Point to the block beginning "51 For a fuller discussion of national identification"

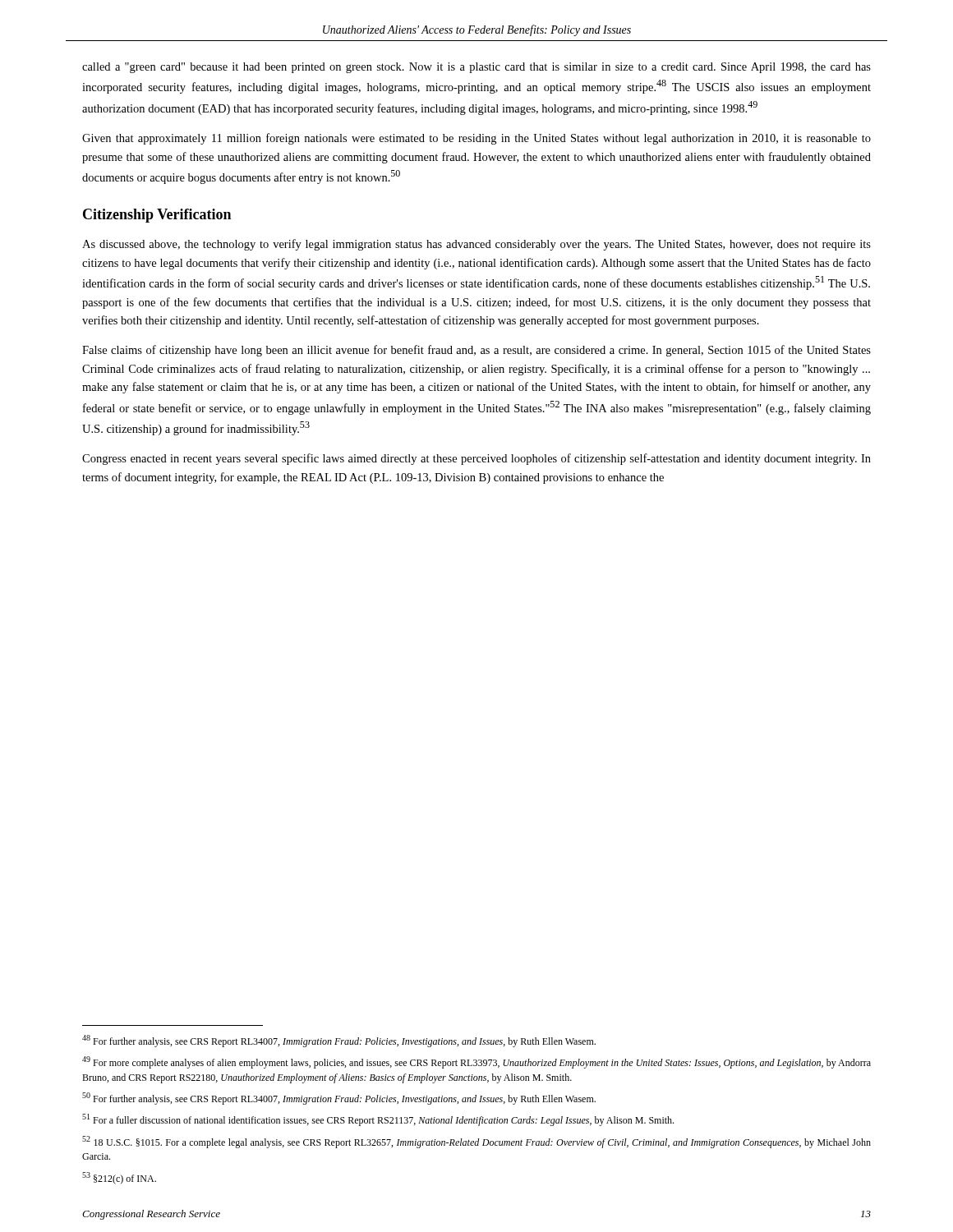click(x=378, y=1119)
